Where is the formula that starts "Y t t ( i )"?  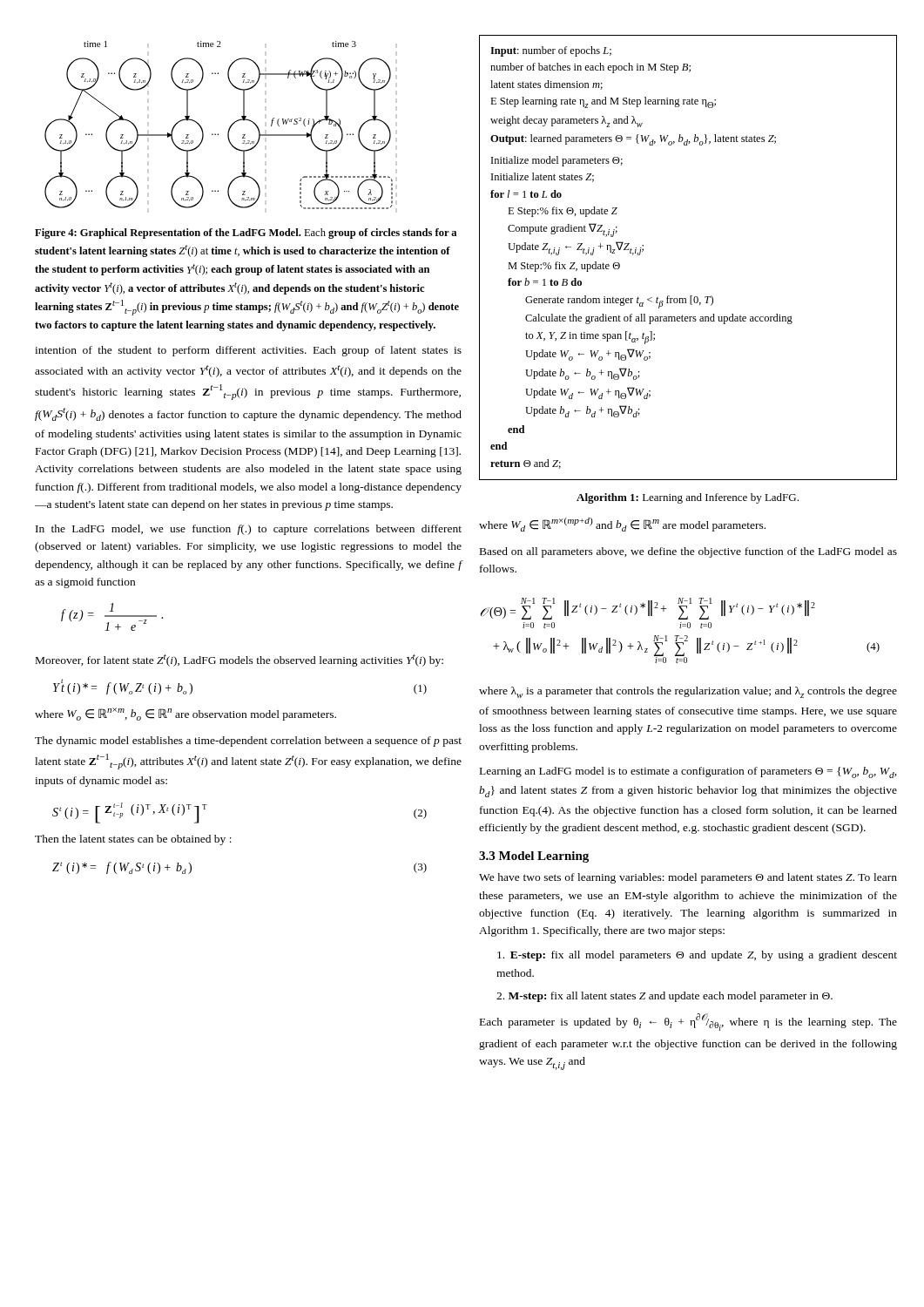[x=127, y=687]
